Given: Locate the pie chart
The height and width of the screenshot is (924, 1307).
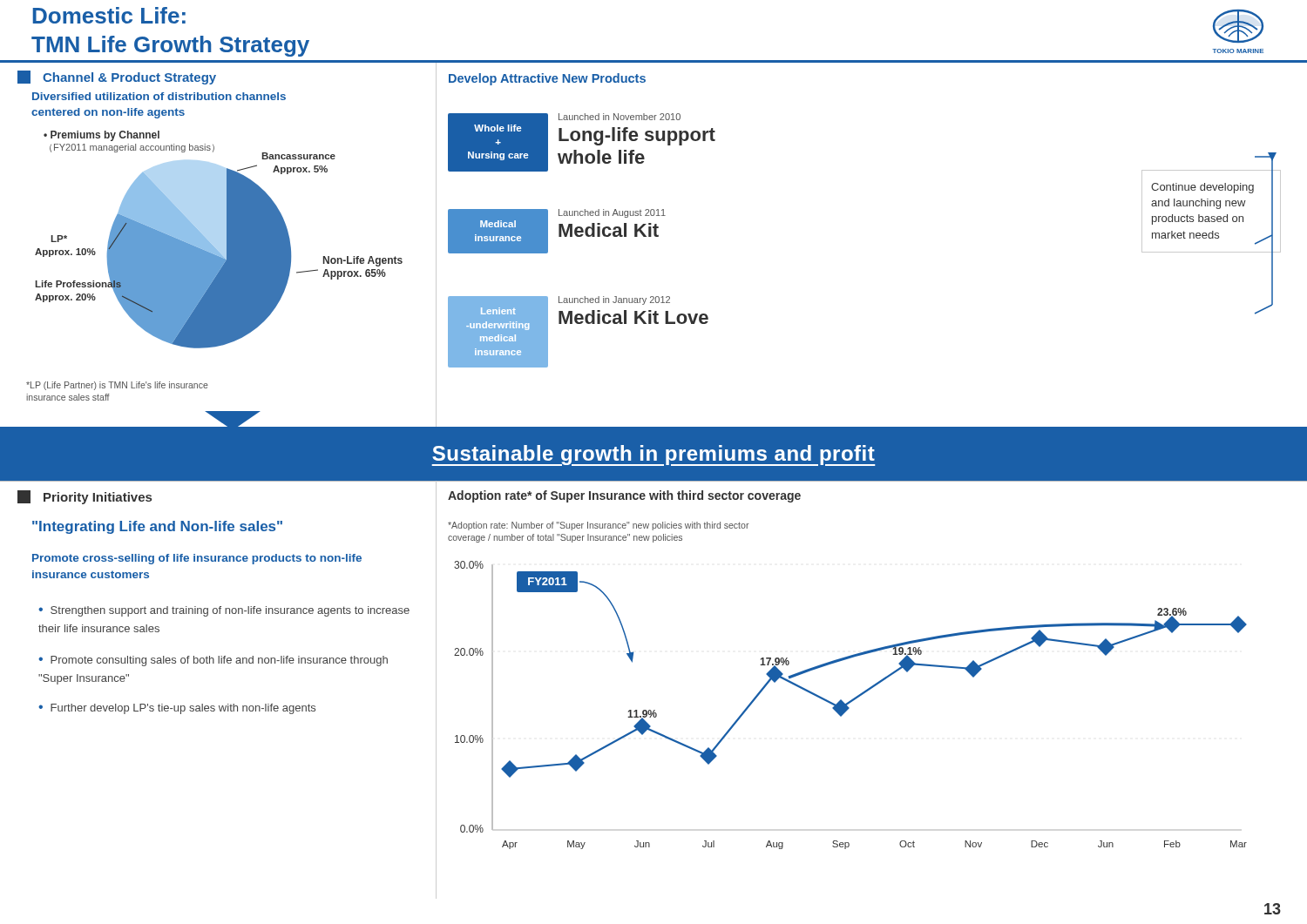Looking at the screenshot, I should (231, 255).
